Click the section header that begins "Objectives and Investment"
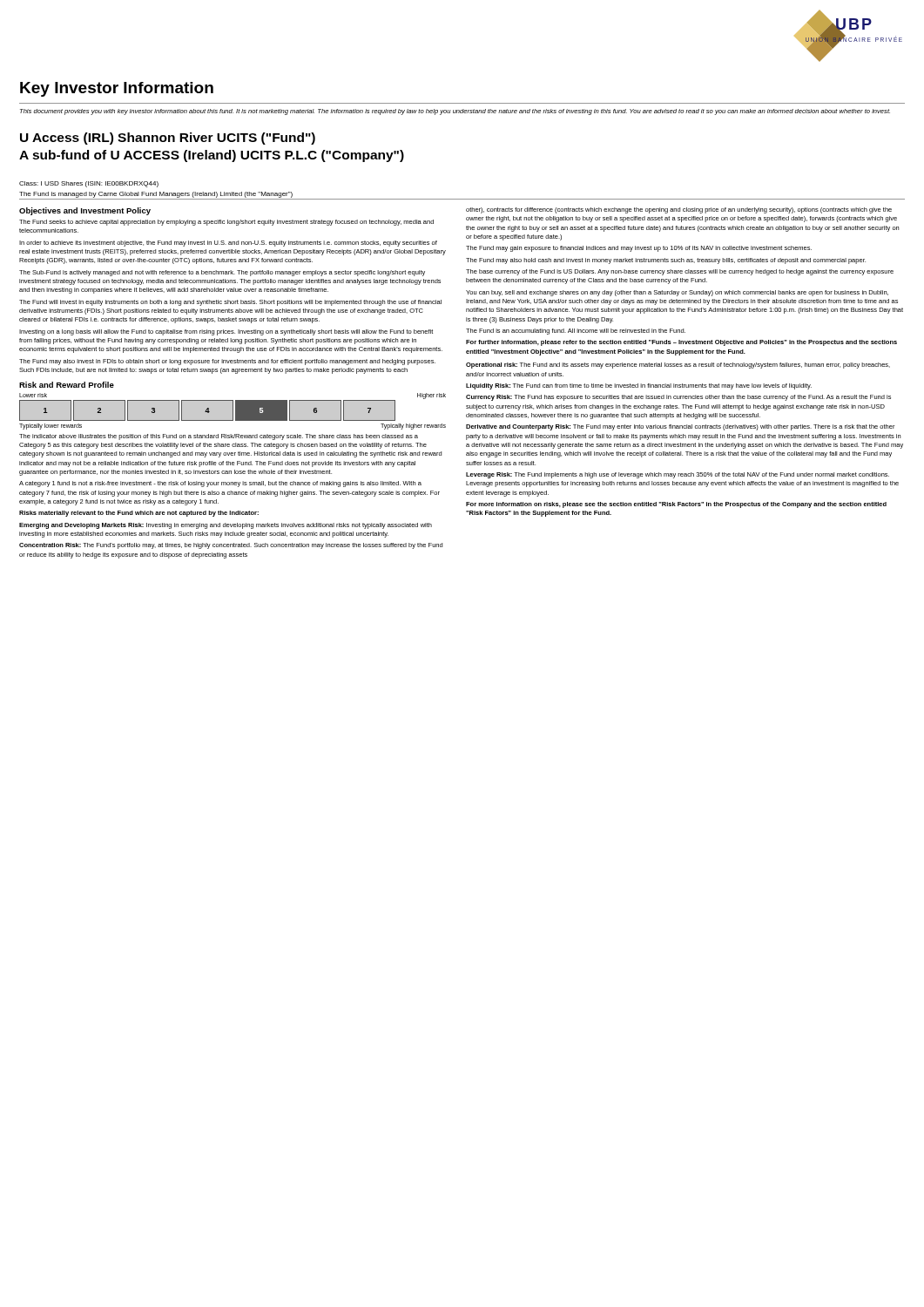924x1307 pixels. pos(85,210)
